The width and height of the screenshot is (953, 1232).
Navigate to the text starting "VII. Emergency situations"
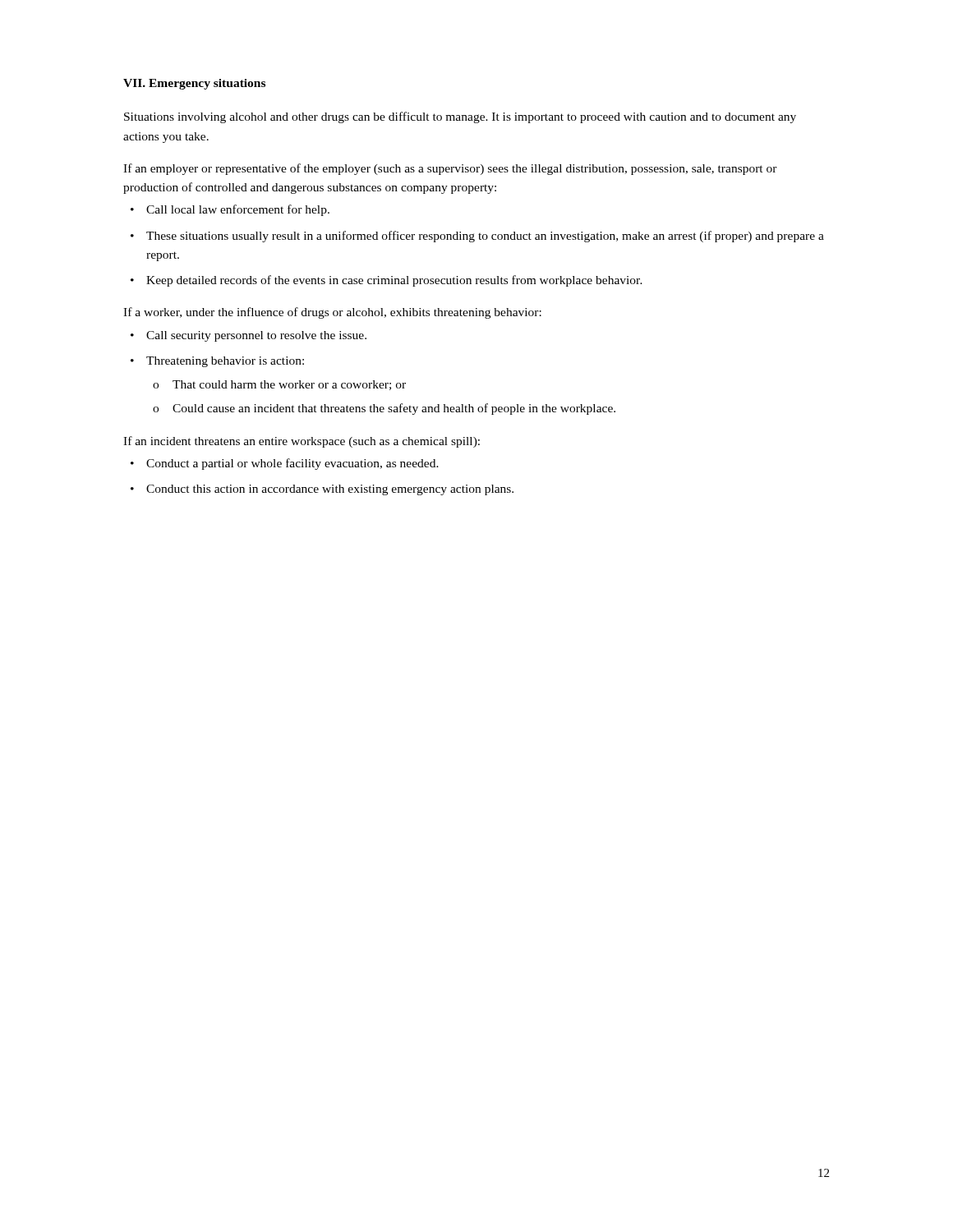pos(195,83)
